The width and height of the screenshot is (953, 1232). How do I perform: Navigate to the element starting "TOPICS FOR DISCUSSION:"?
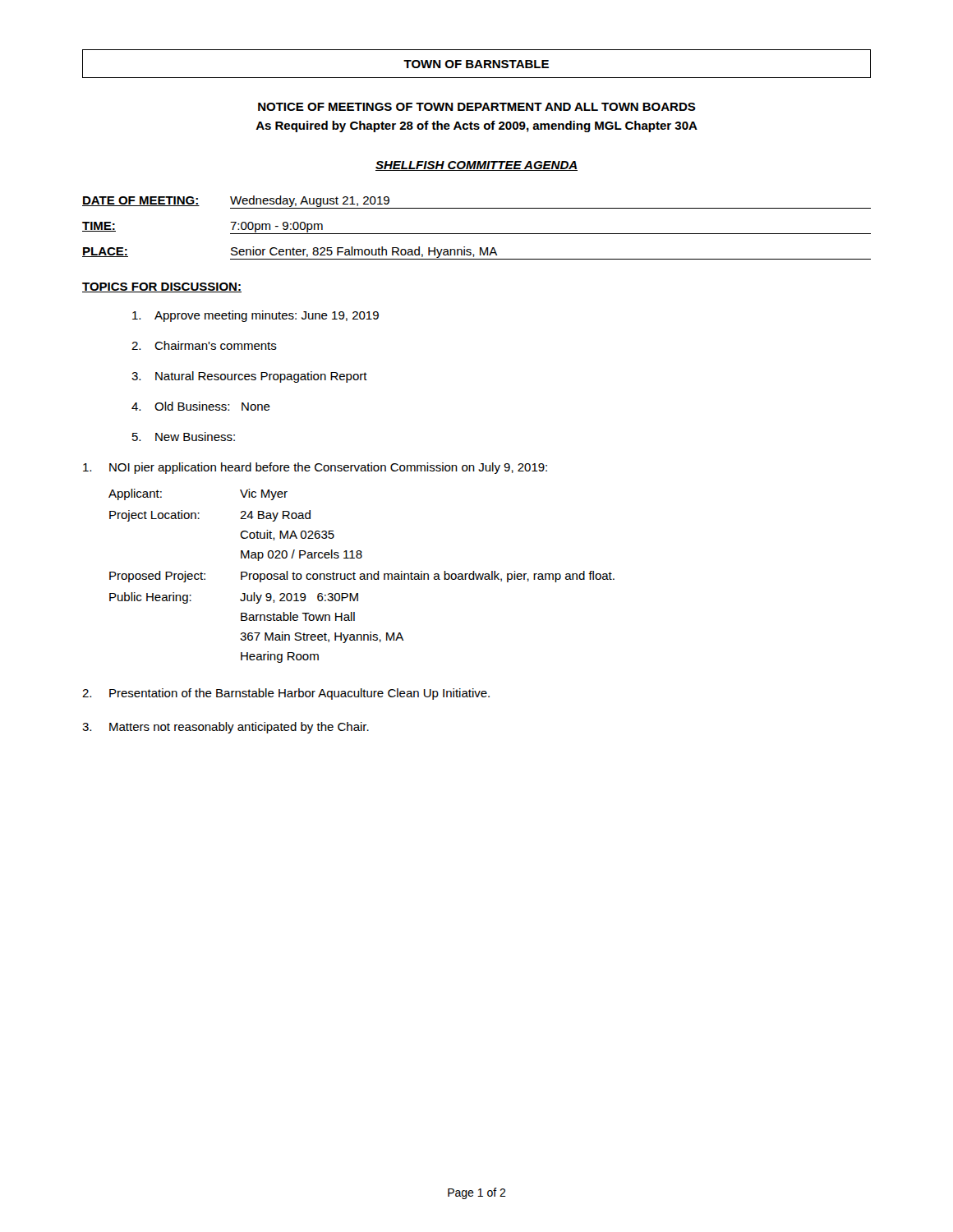(x=162, y=286)
